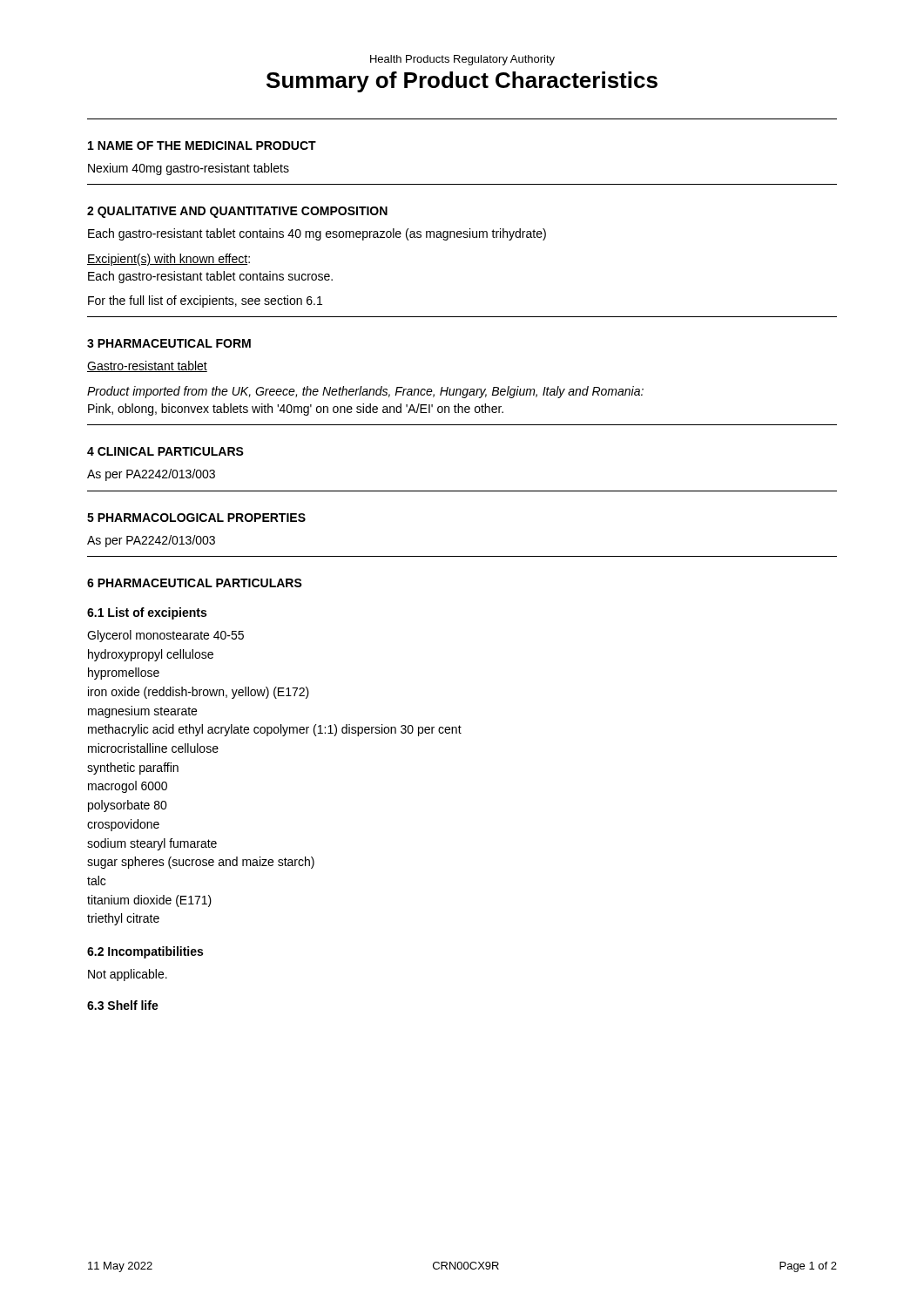
Task: Click on the element starting "Each gastro-resistant tablet"
Action: (x=317, y=234)
